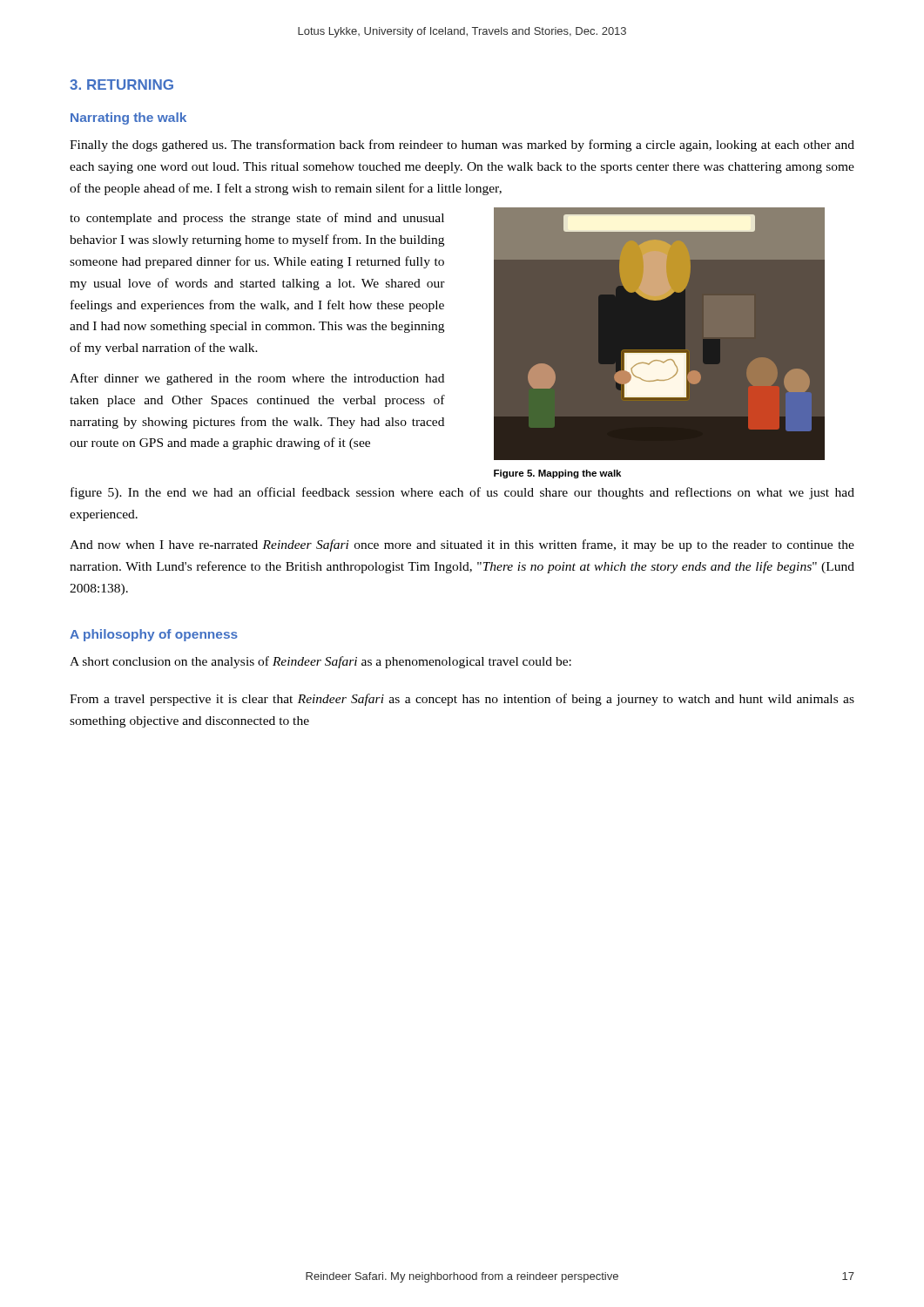Select the text block starting "Finally the dogs gathered"
The image size is (924, 1307).
click(462, 166)
